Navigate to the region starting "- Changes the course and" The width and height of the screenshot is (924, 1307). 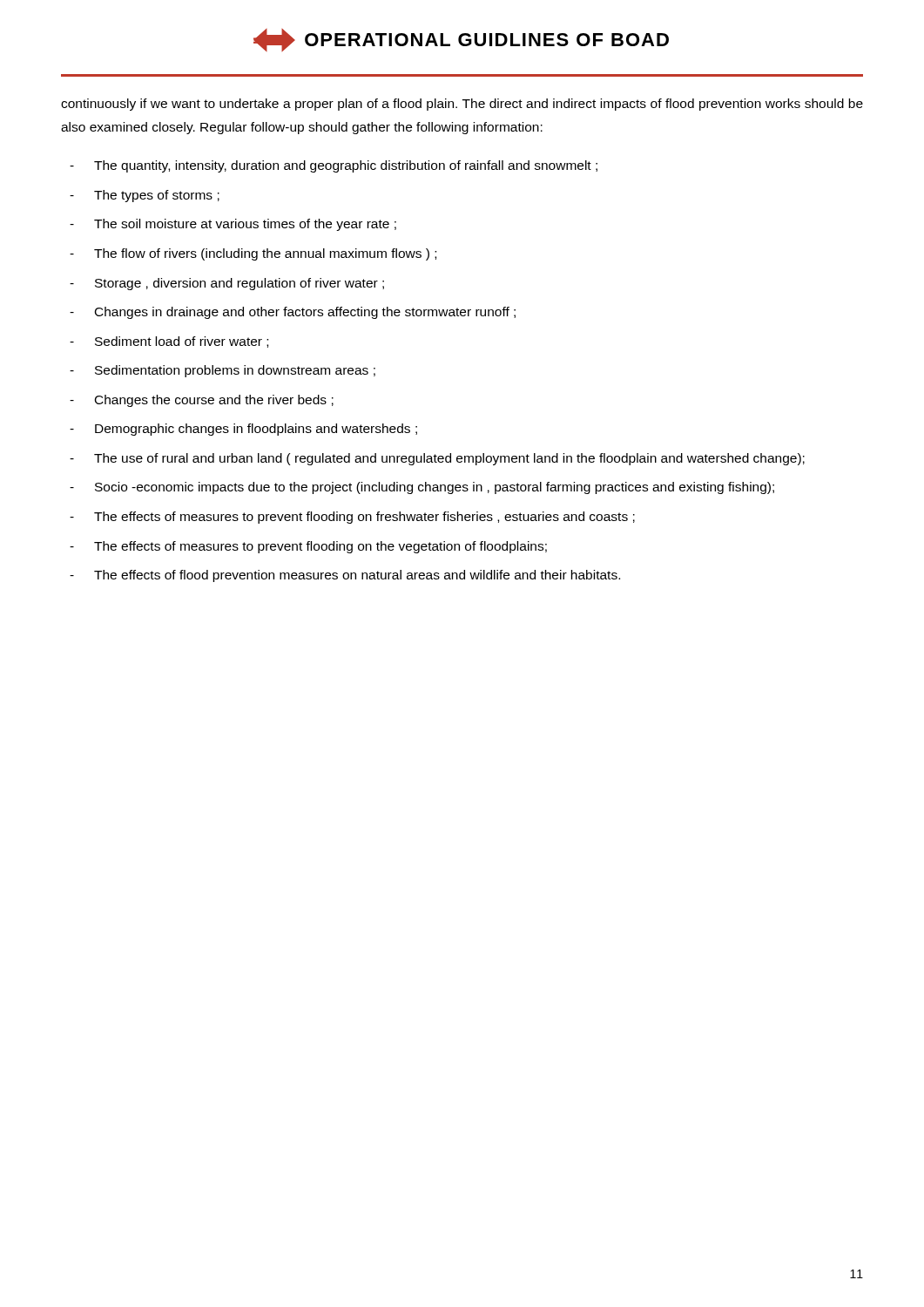pos(202,401)
